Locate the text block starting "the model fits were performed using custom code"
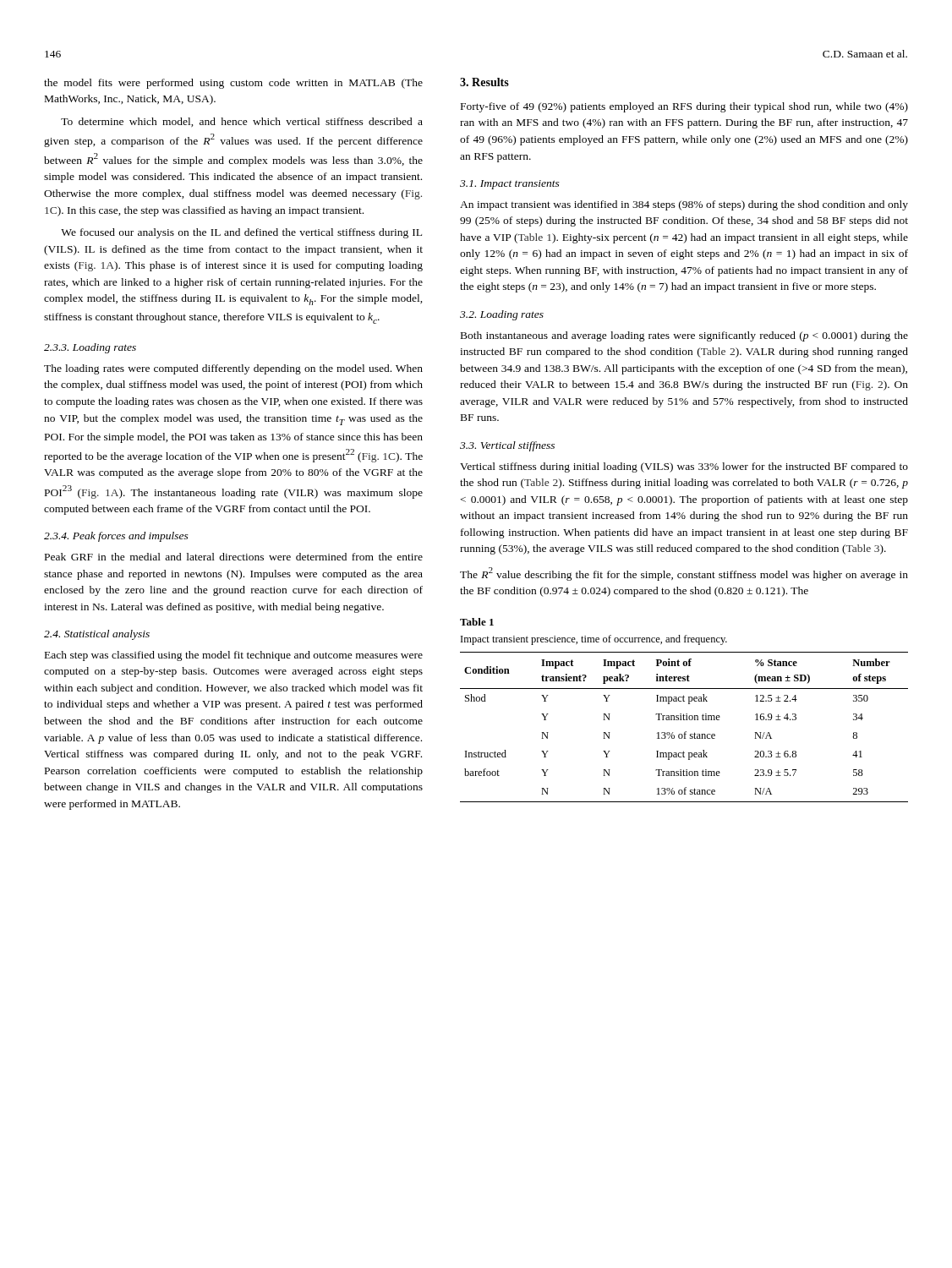 point(233,201)
